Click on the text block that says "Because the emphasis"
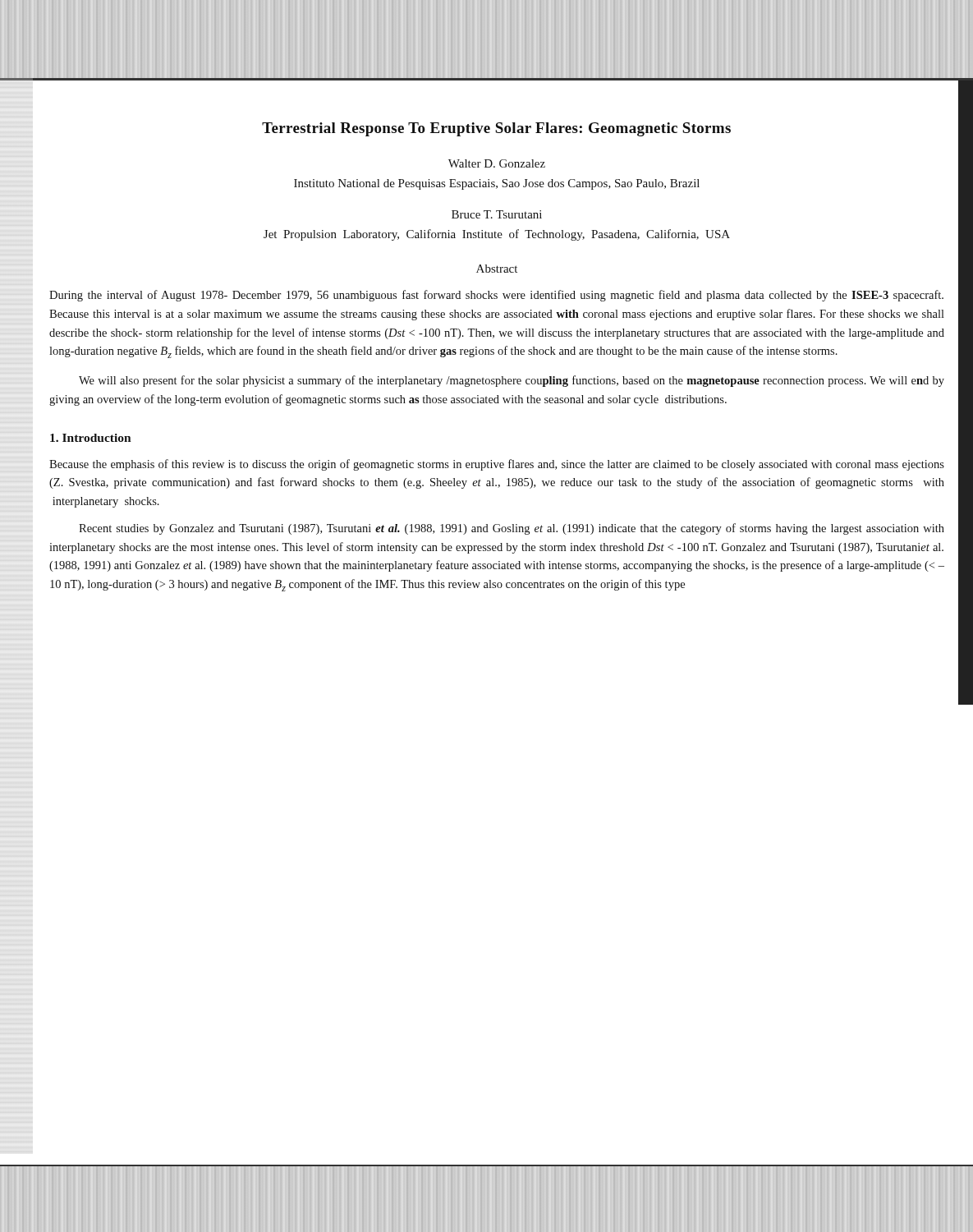973x1232 pixels. pos(497,482)
